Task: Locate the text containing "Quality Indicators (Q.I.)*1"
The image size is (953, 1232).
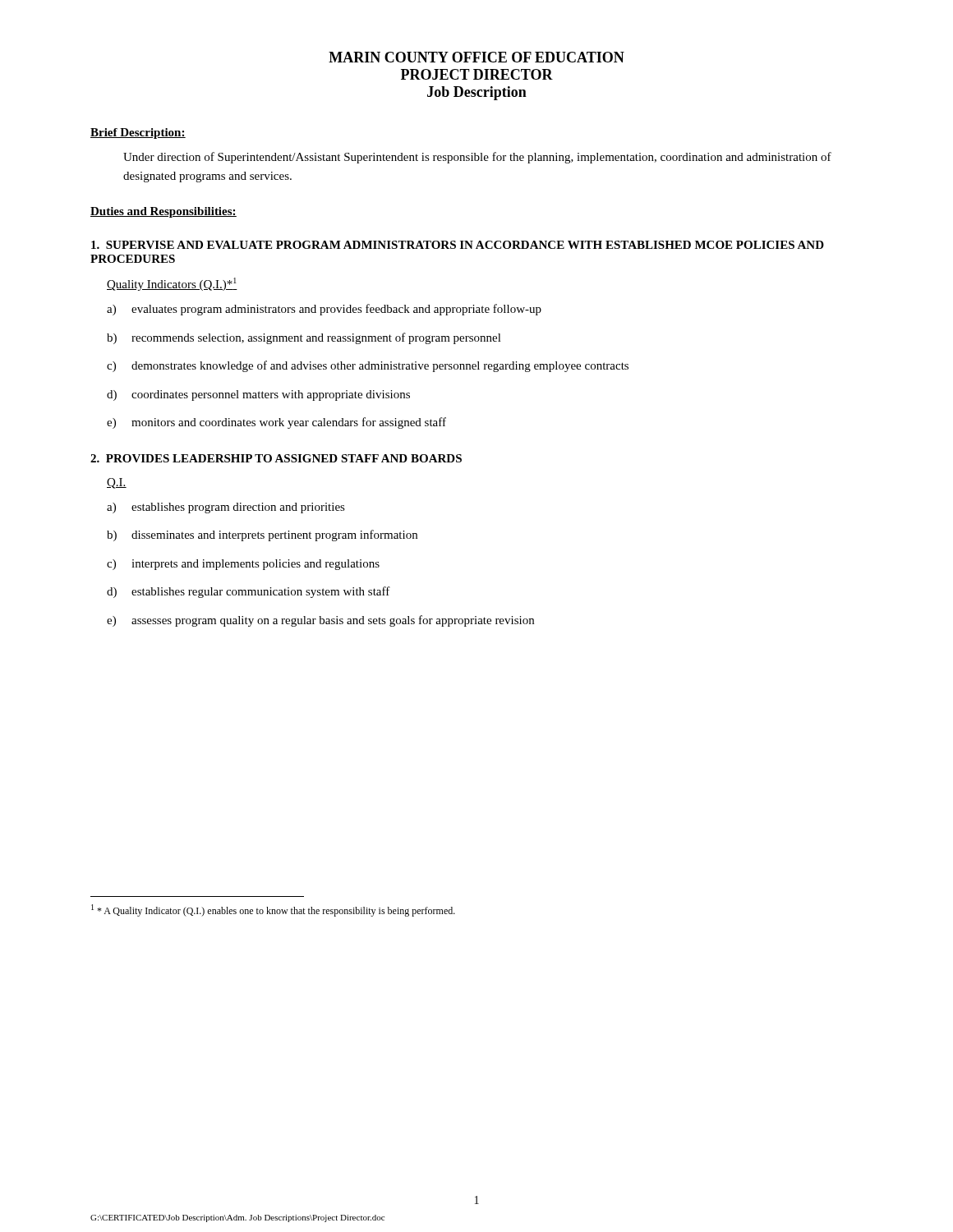Action: (172, 283)
